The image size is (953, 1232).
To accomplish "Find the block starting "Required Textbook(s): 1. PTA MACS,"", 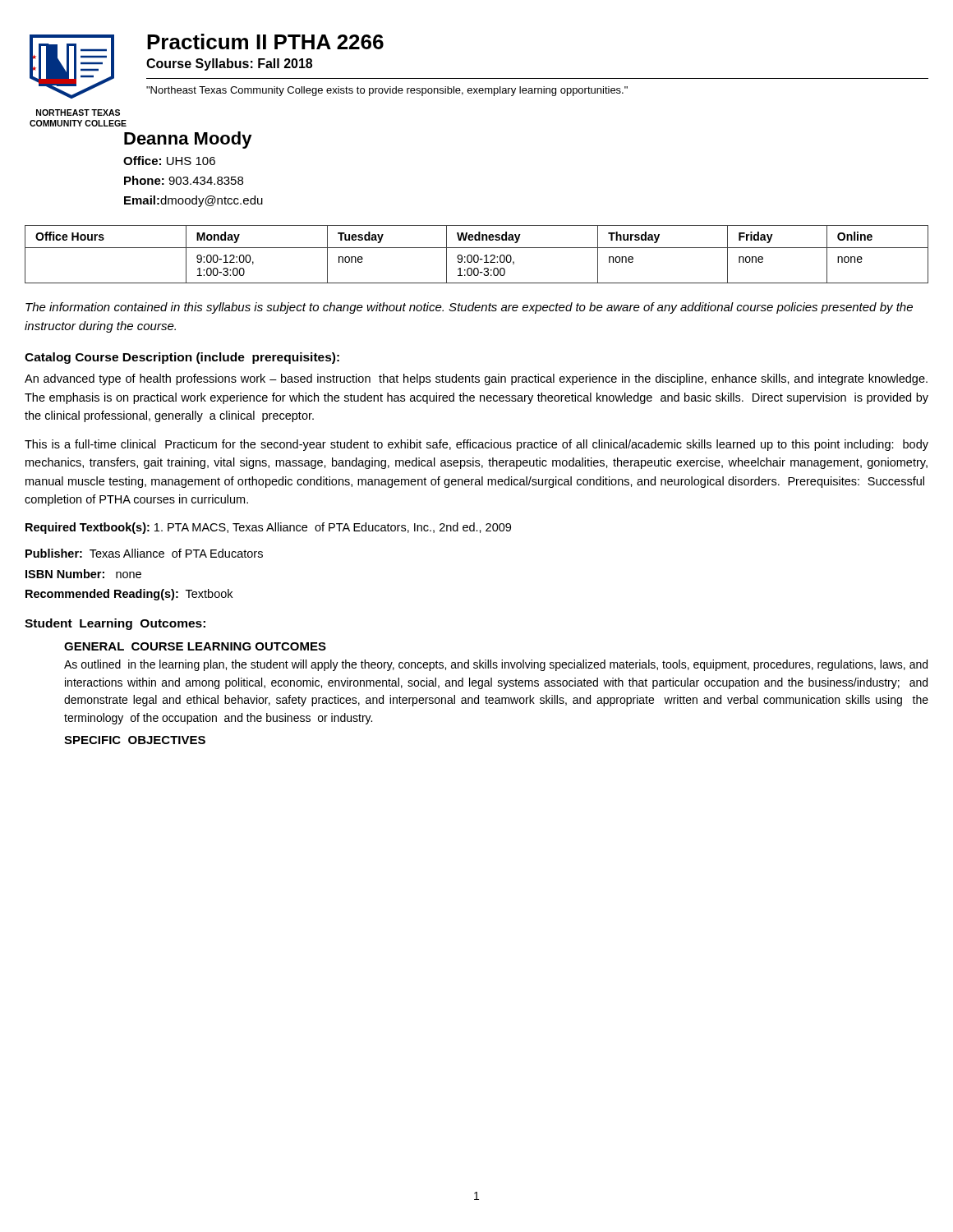I will (x=268, y=528).
